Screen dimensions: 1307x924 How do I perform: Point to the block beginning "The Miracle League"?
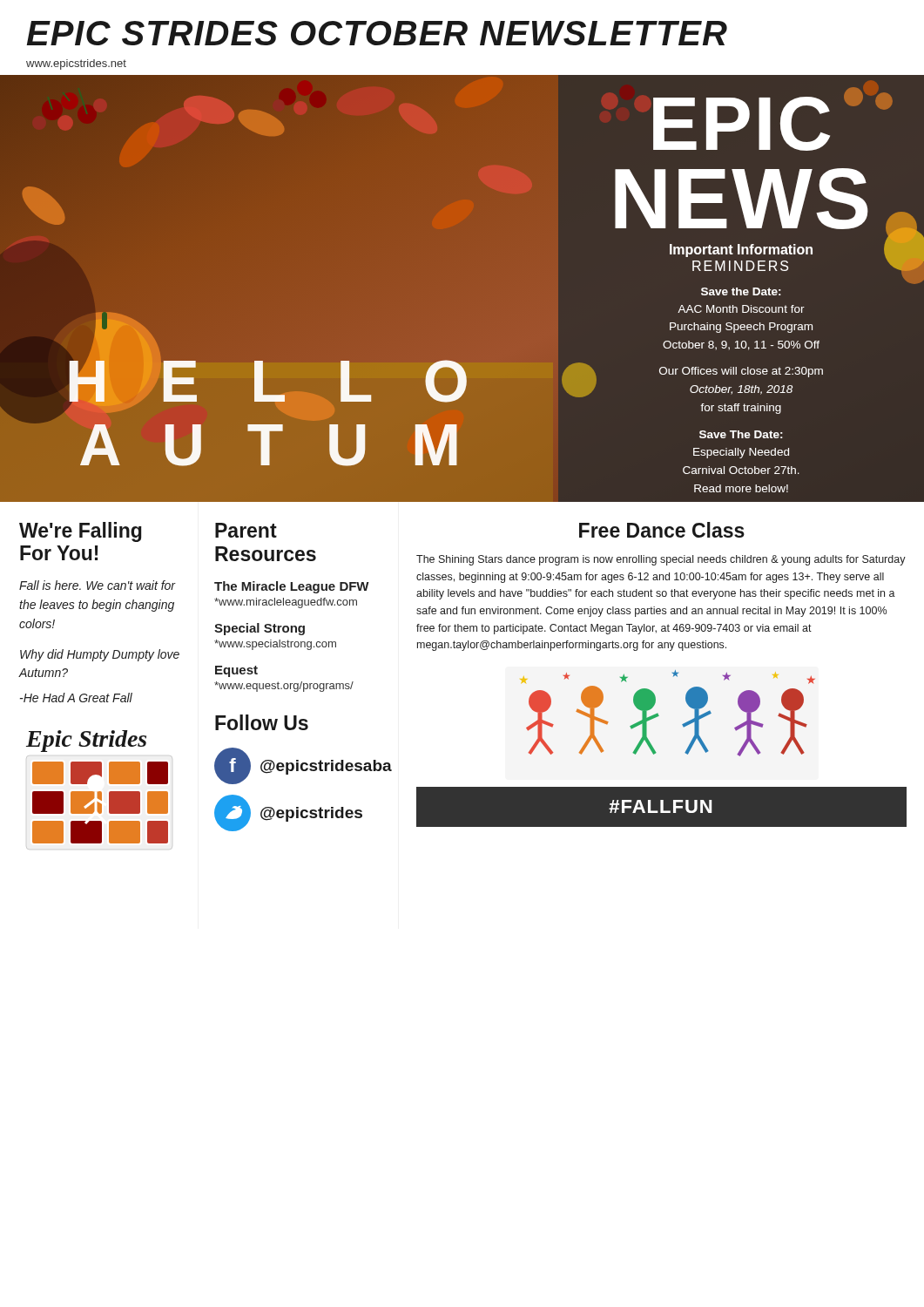click(x=300, y=593)
